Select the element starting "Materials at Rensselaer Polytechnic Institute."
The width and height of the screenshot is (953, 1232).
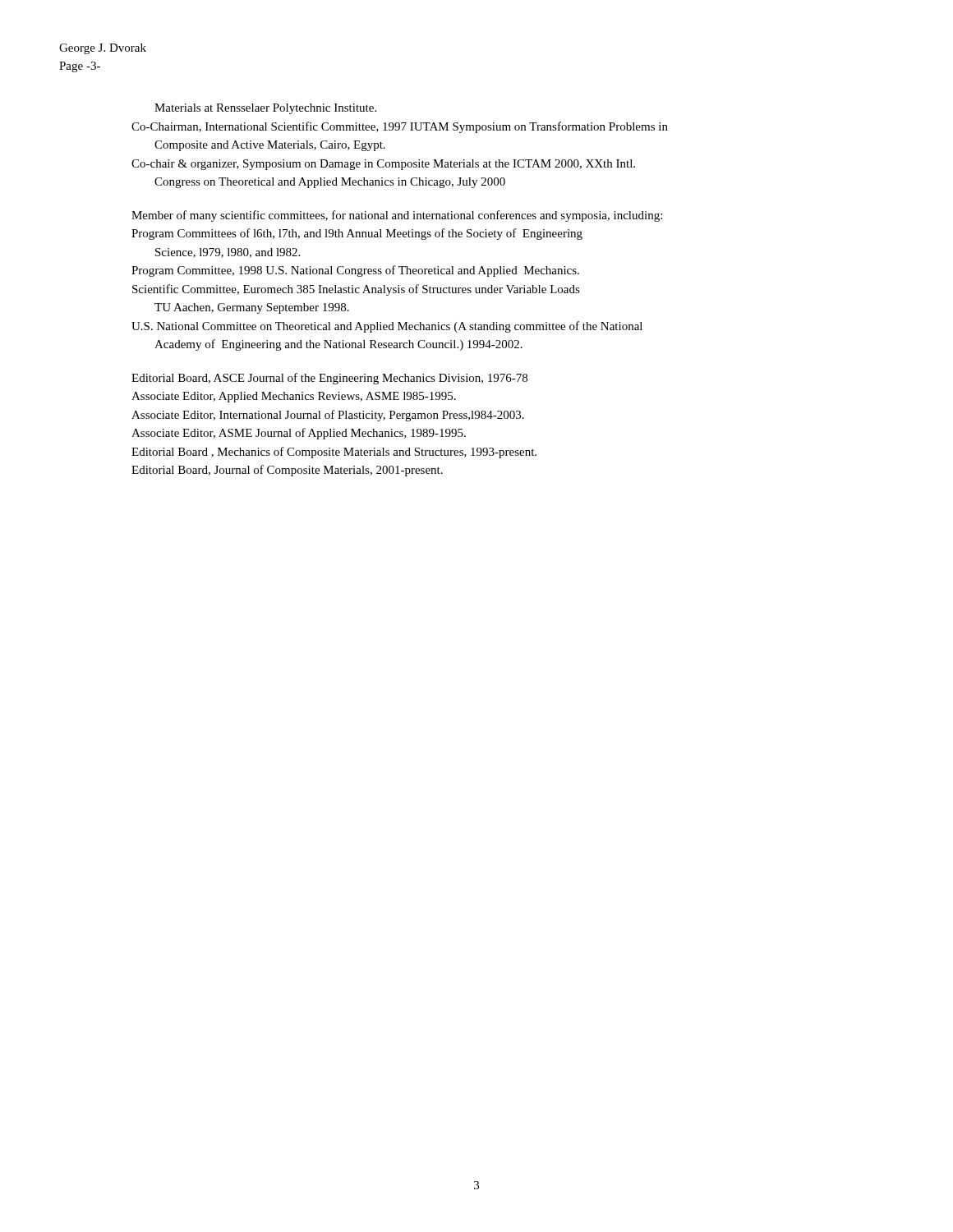tap(266, 108)
